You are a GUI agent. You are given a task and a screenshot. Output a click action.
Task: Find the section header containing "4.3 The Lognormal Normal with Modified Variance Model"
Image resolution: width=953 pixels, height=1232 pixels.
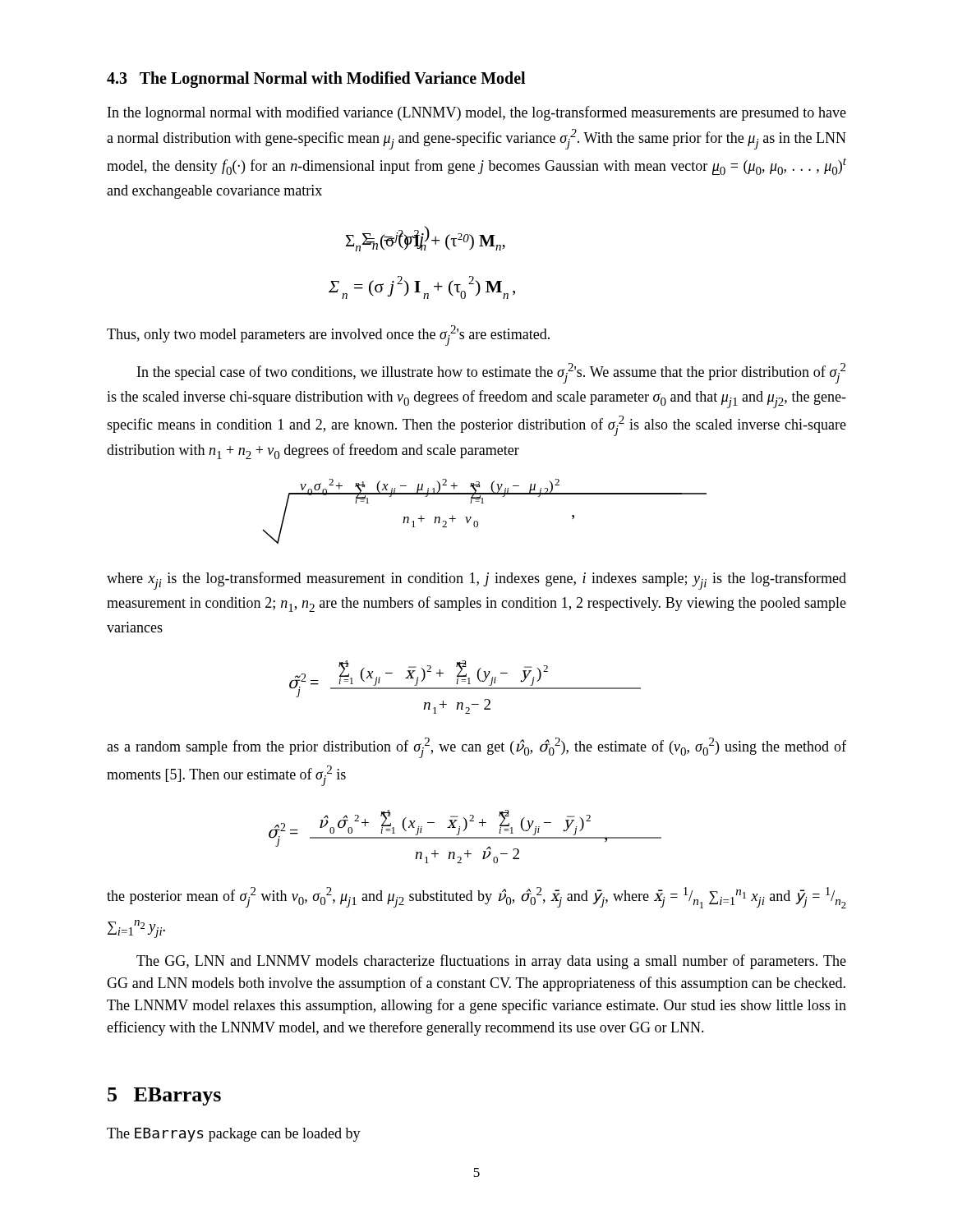click(316, 78)
